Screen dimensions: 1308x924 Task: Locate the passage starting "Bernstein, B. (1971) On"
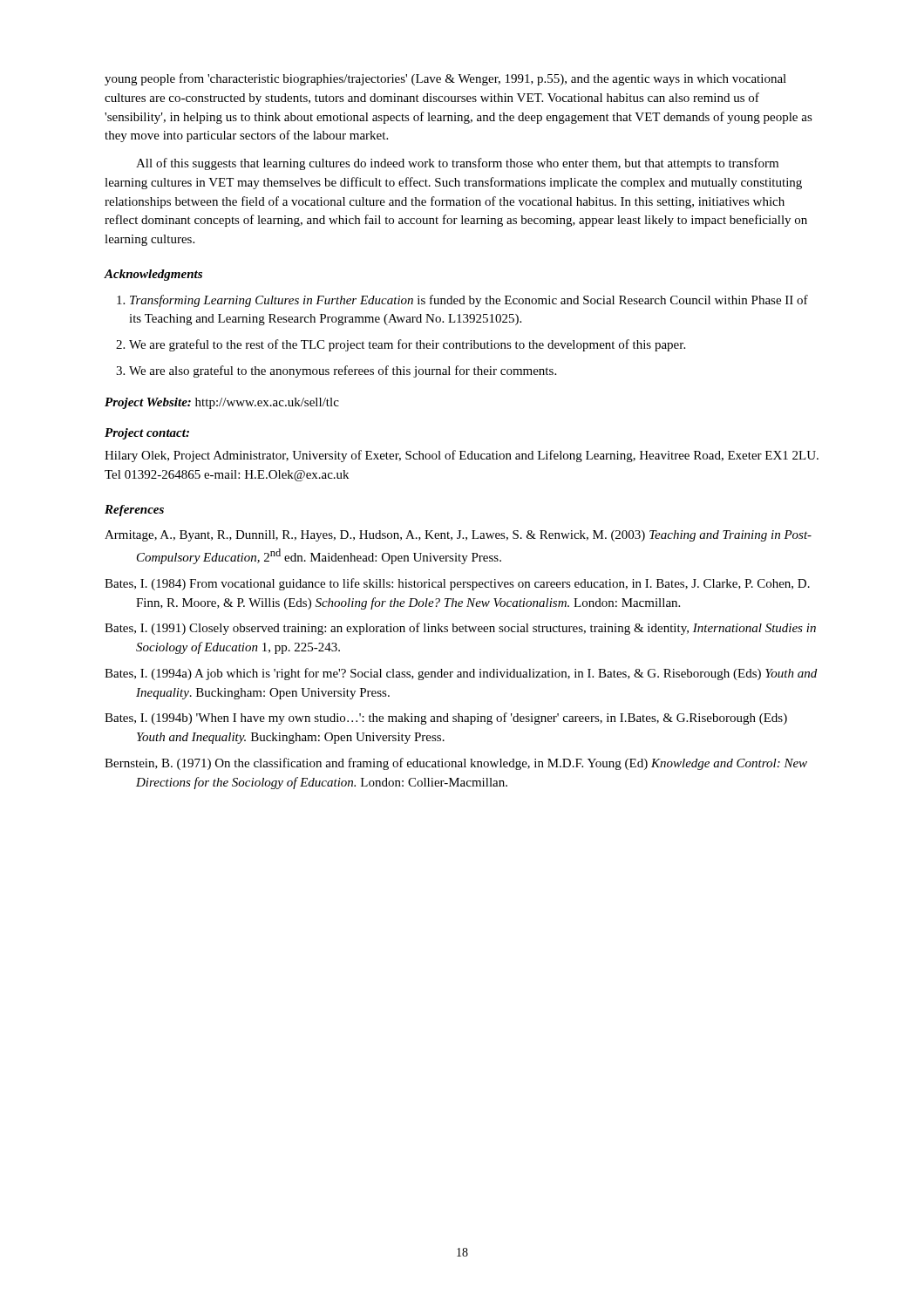pyautogui.click(x=462, y=773)
